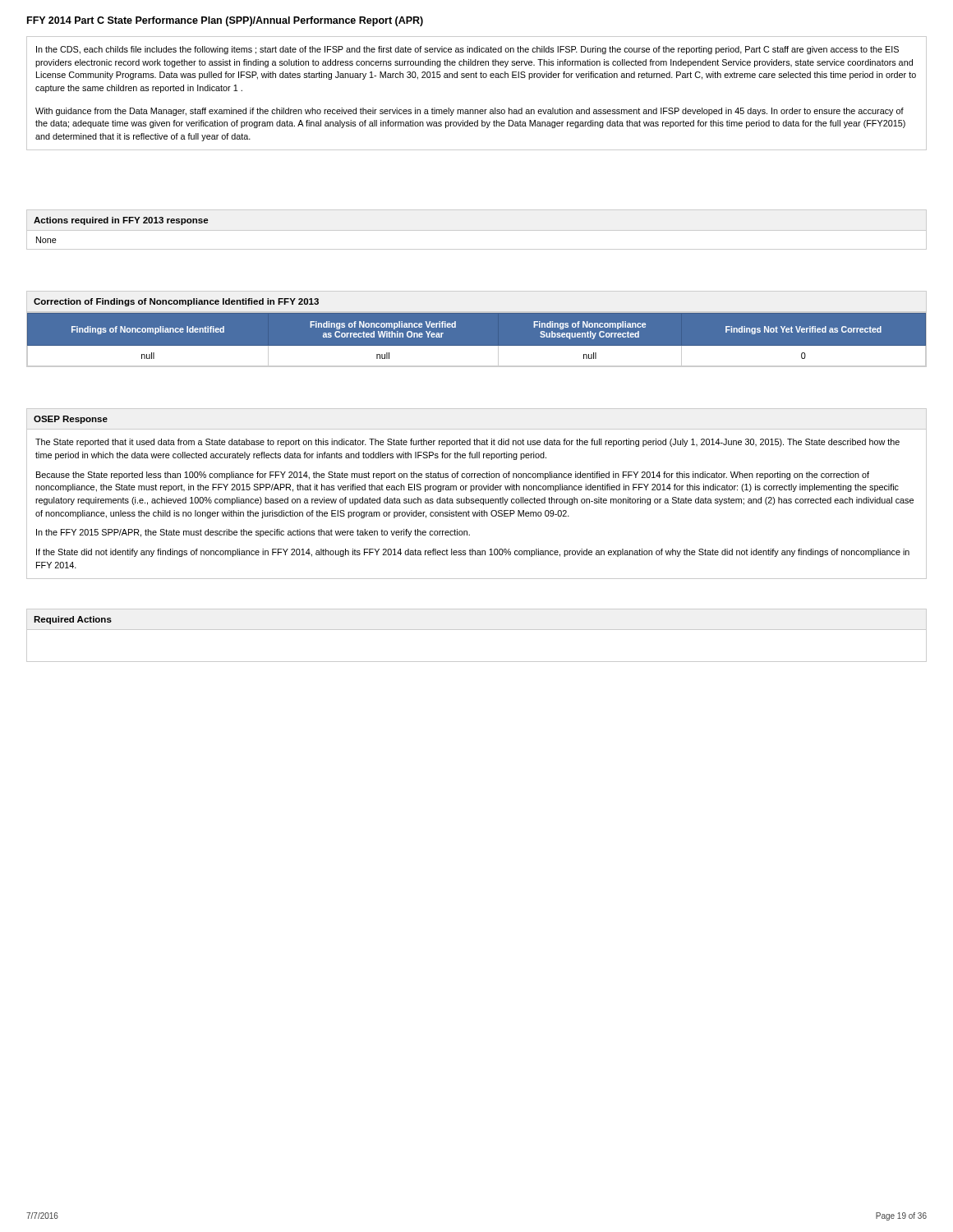The image size is (953, 1232).
Task: Find the block on this page that starts "The State reported that it used"
Action: 476,504
